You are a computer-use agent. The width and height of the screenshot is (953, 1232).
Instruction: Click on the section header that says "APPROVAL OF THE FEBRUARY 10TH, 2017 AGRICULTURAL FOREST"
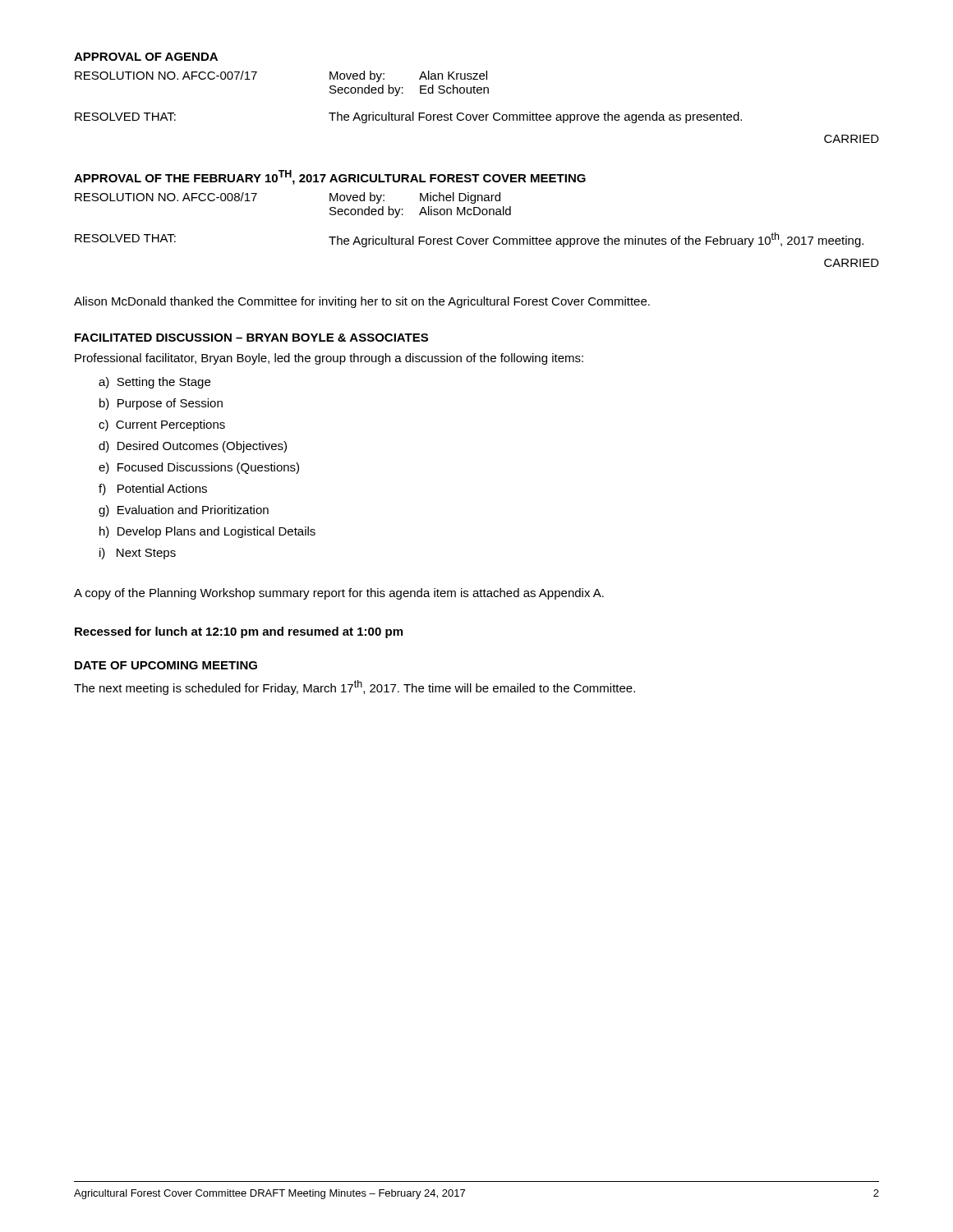coord(330,177)
